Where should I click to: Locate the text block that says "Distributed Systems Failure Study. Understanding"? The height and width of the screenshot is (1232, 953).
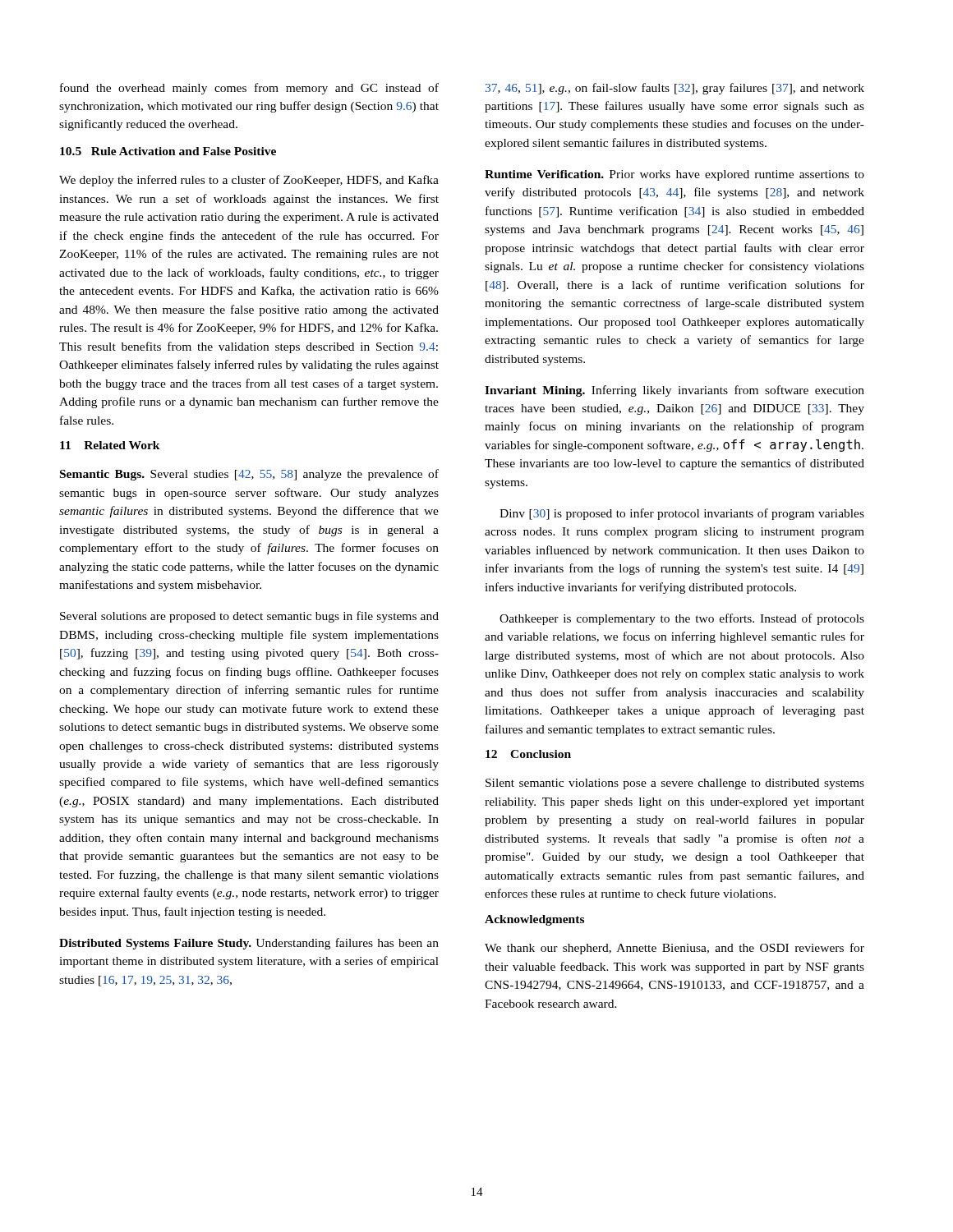pos(249,961)
